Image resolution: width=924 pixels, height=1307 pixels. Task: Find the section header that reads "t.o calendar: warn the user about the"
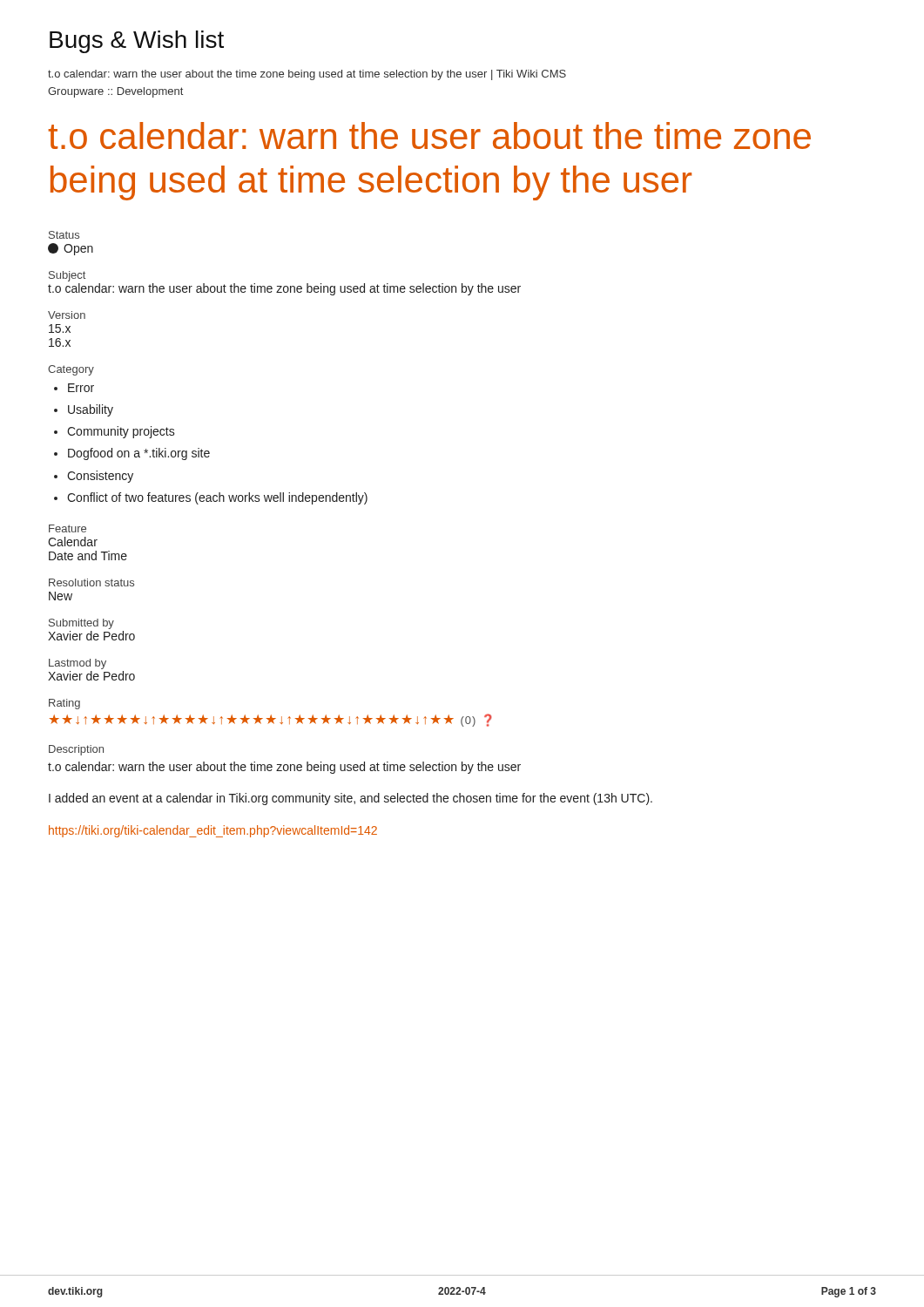coord(462,159)
